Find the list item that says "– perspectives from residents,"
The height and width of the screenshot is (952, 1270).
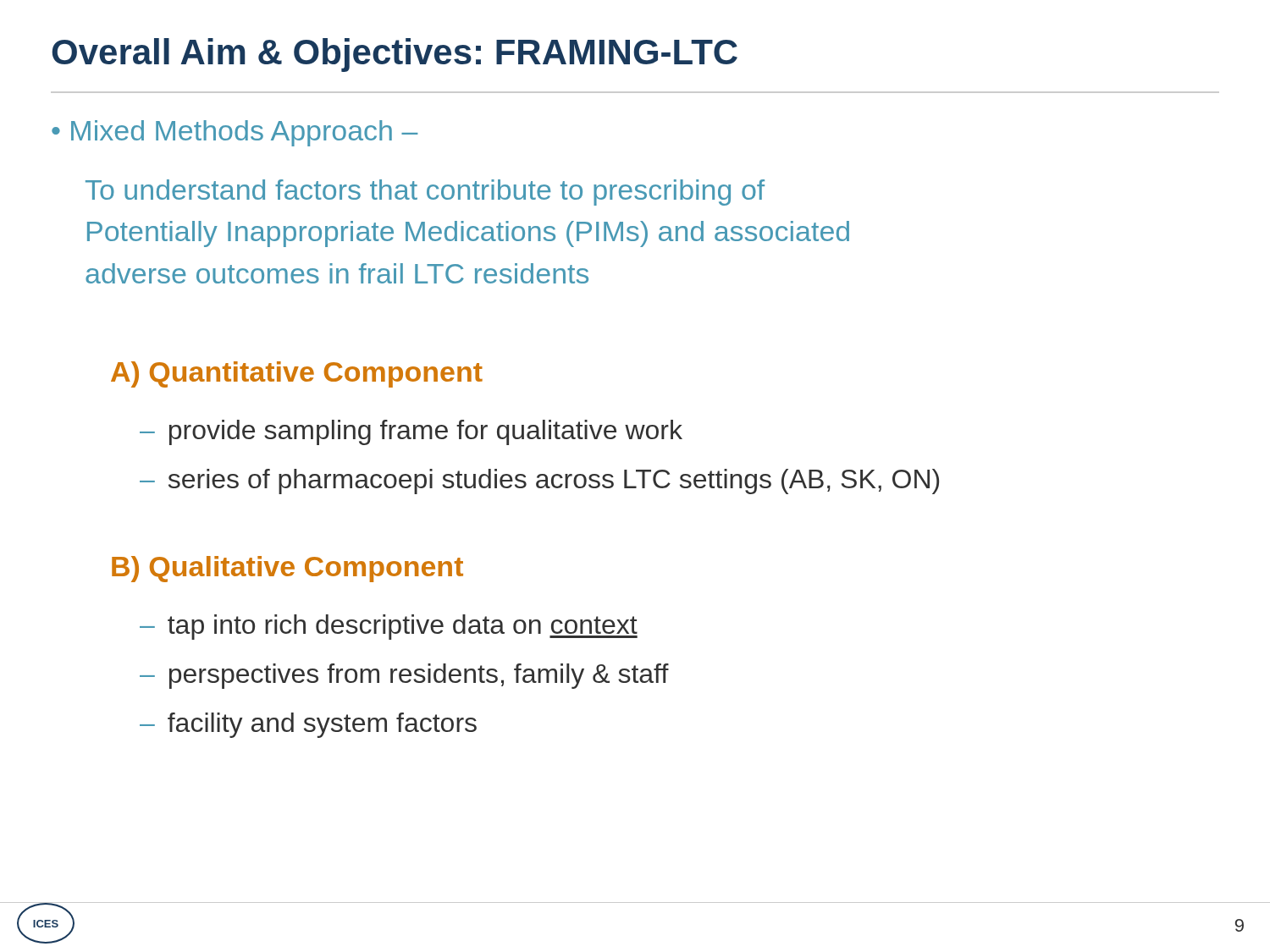(x=404, y=674)
